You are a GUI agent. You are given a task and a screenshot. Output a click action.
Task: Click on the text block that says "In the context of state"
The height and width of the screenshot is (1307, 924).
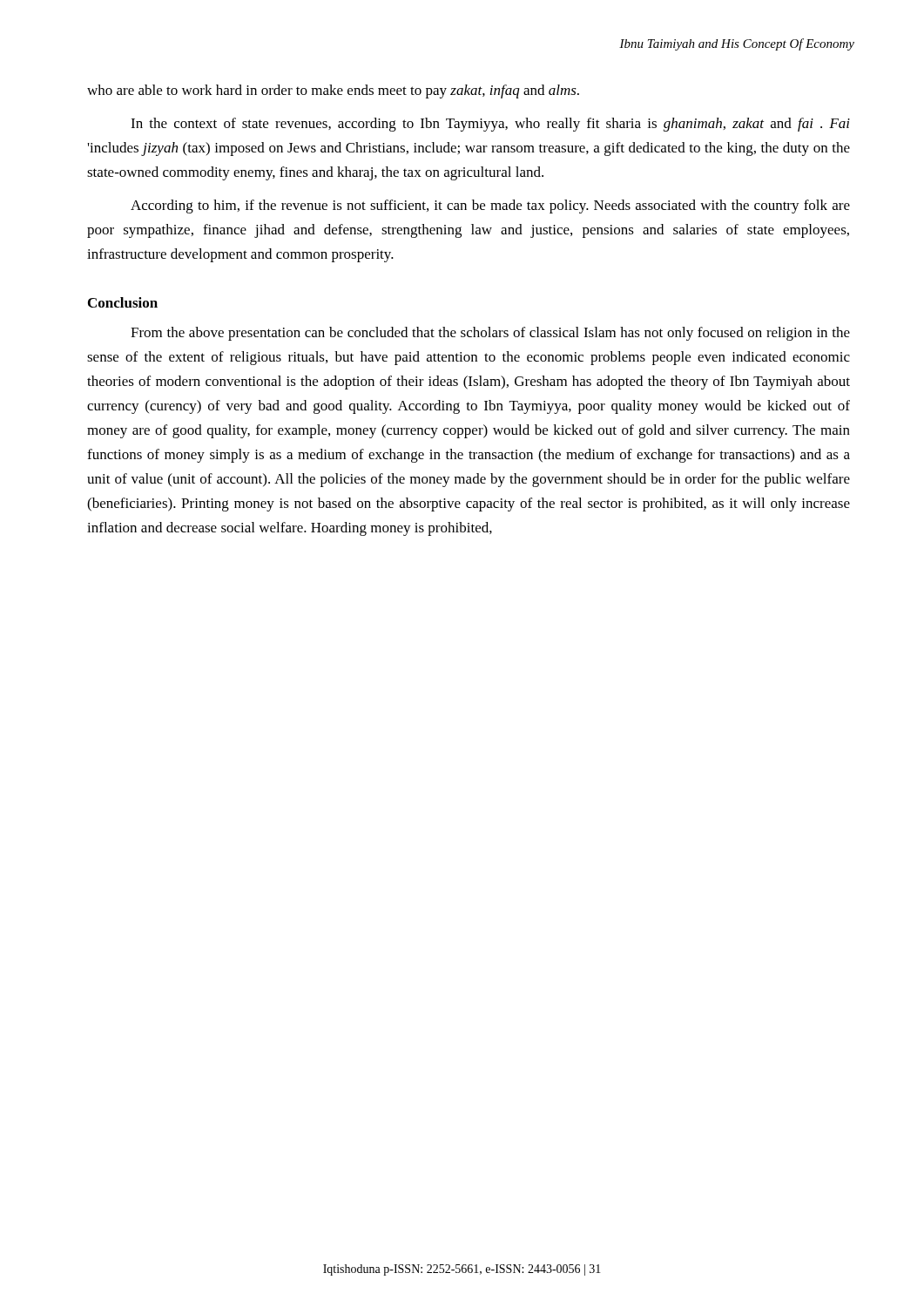pos(469,148)
